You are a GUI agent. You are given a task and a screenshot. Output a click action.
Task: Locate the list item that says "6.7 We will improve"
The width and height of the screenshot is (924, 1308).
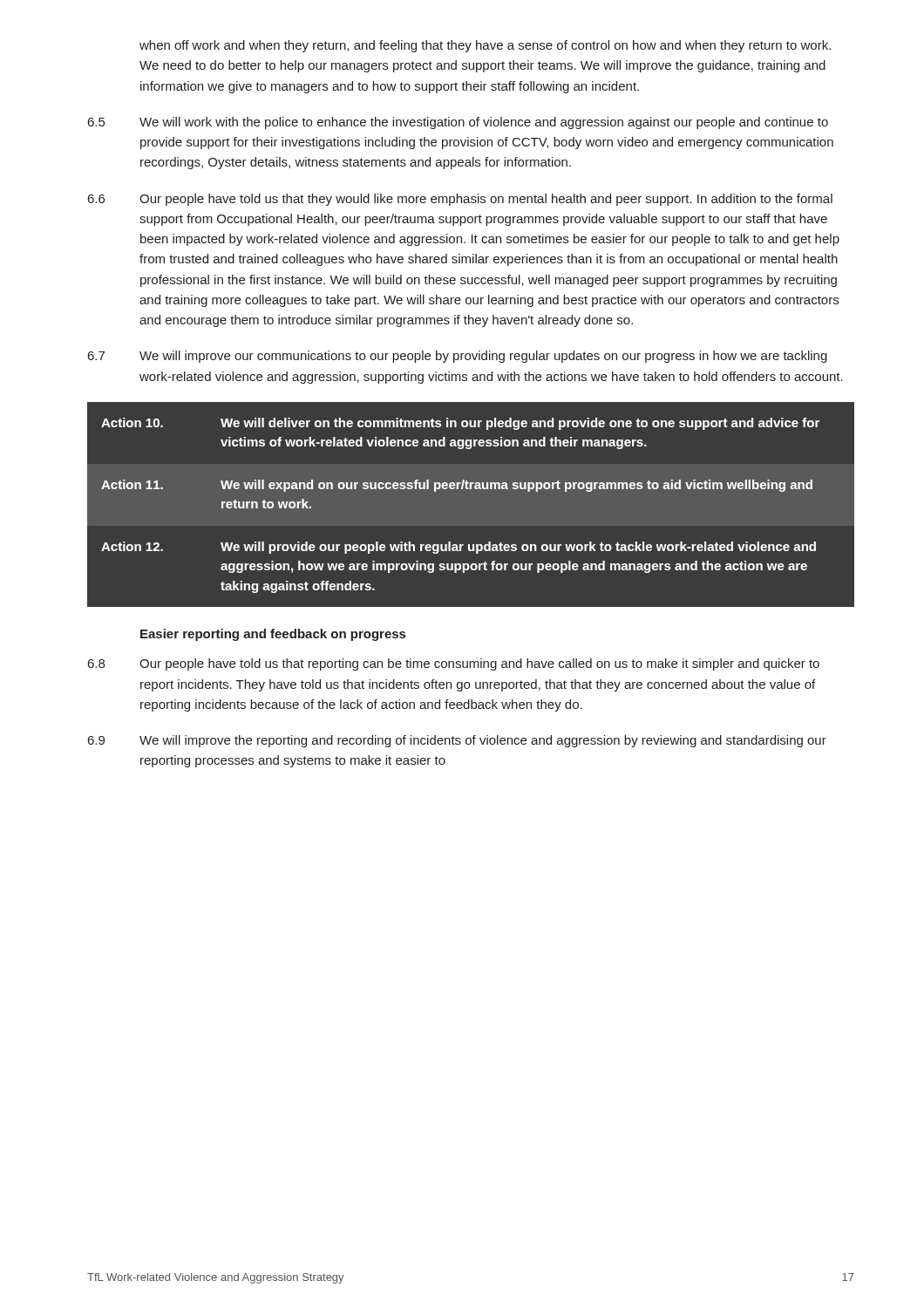coord(471,366)
